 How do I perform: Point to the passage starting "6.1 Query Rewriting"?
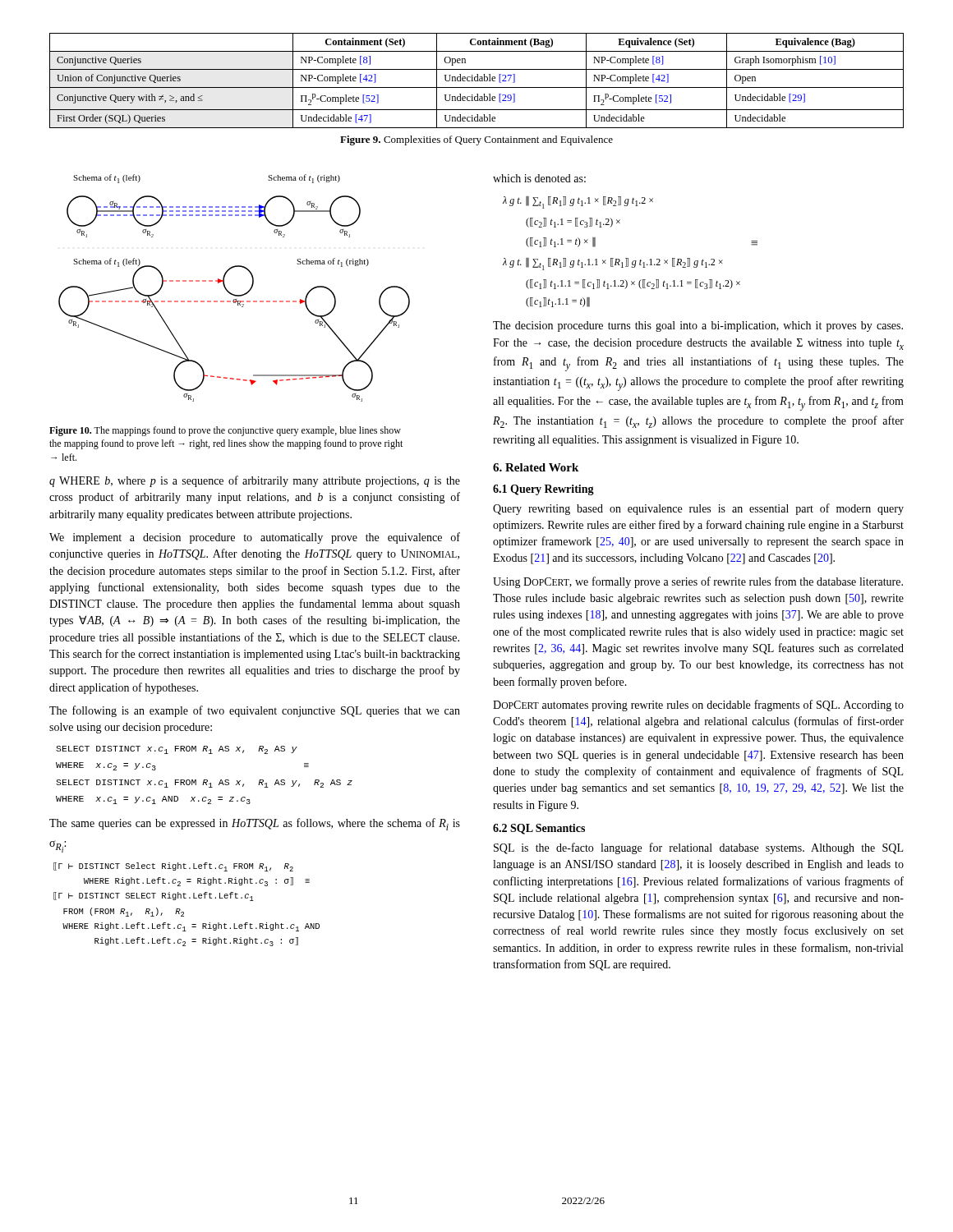click(x=543, y=489)
